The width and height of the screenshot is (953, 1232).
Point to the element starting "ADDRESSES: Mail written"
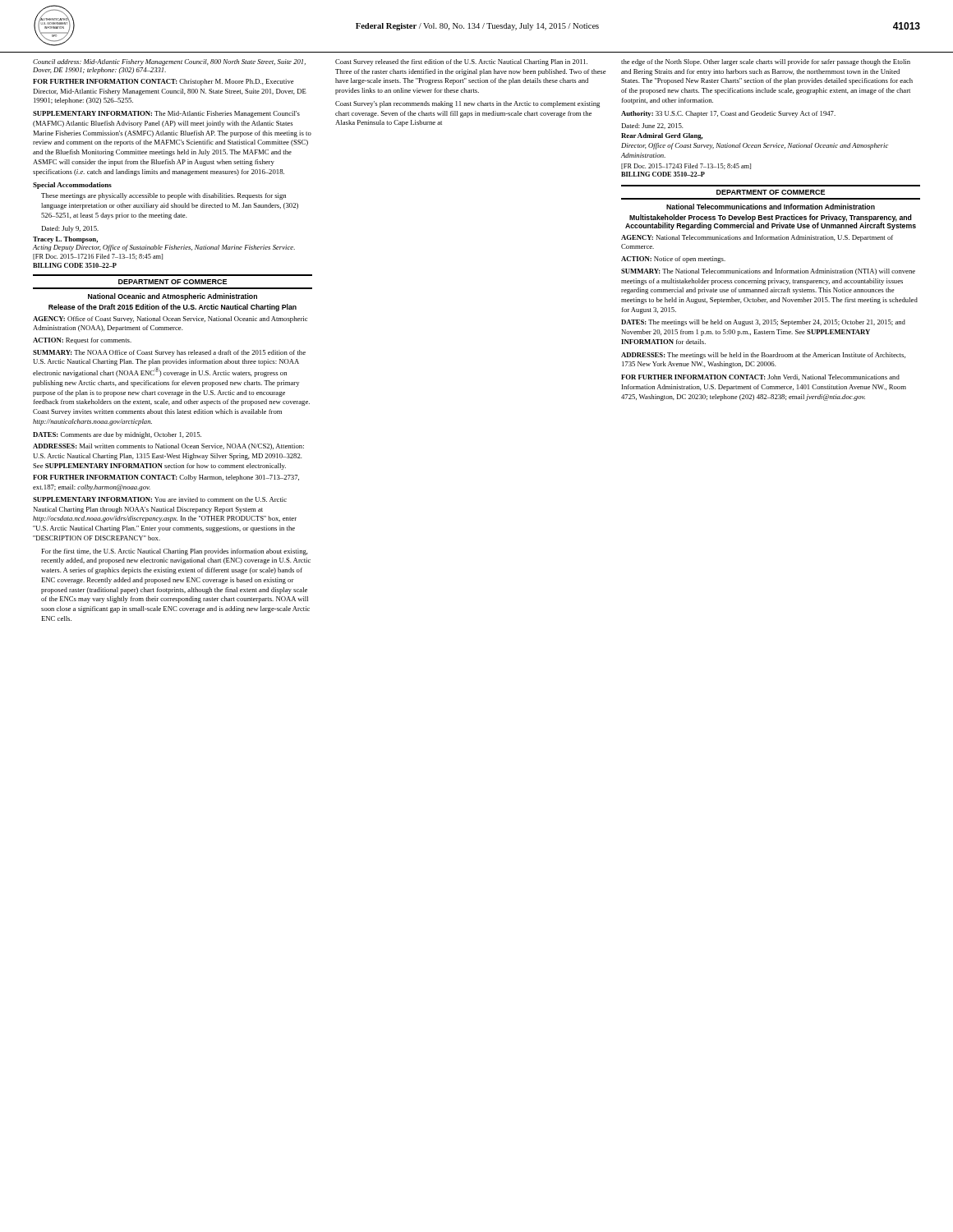point(169,456)
